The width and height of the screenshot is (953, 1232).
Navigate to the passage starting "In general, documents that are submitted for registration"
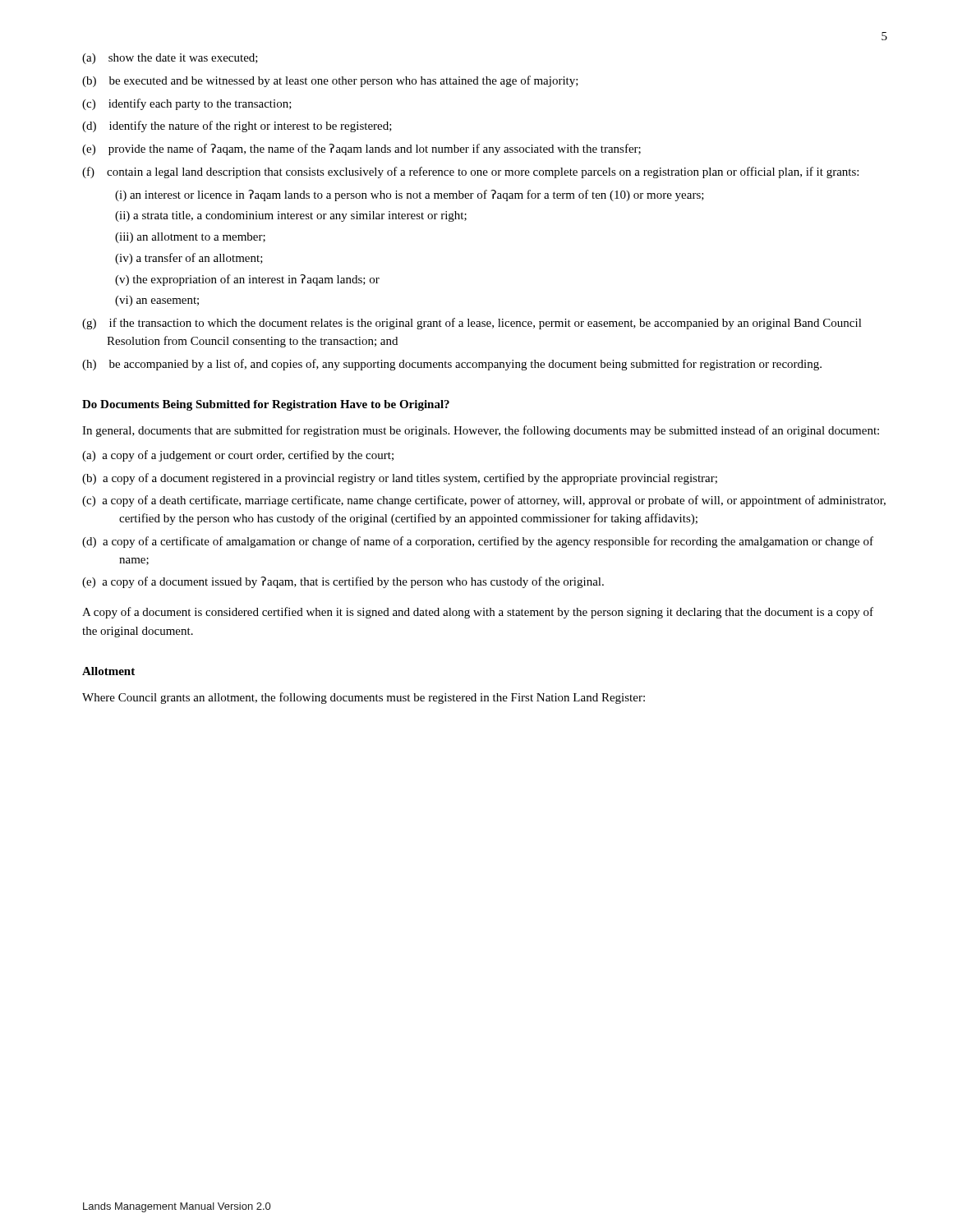coord(481,431)
